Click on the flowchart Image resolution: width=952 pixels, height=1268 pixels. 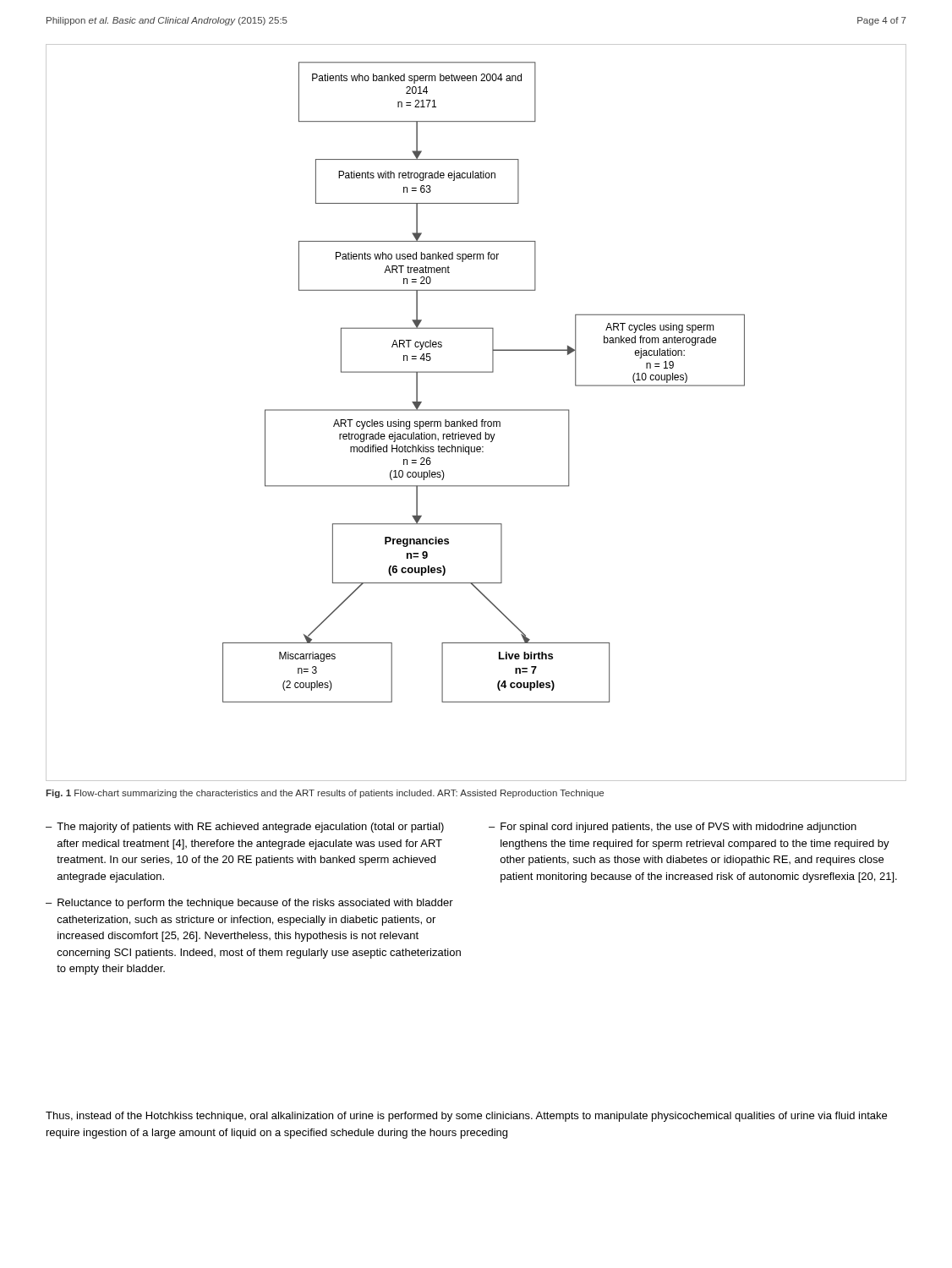pyautogui.click(x=476, y=413)
